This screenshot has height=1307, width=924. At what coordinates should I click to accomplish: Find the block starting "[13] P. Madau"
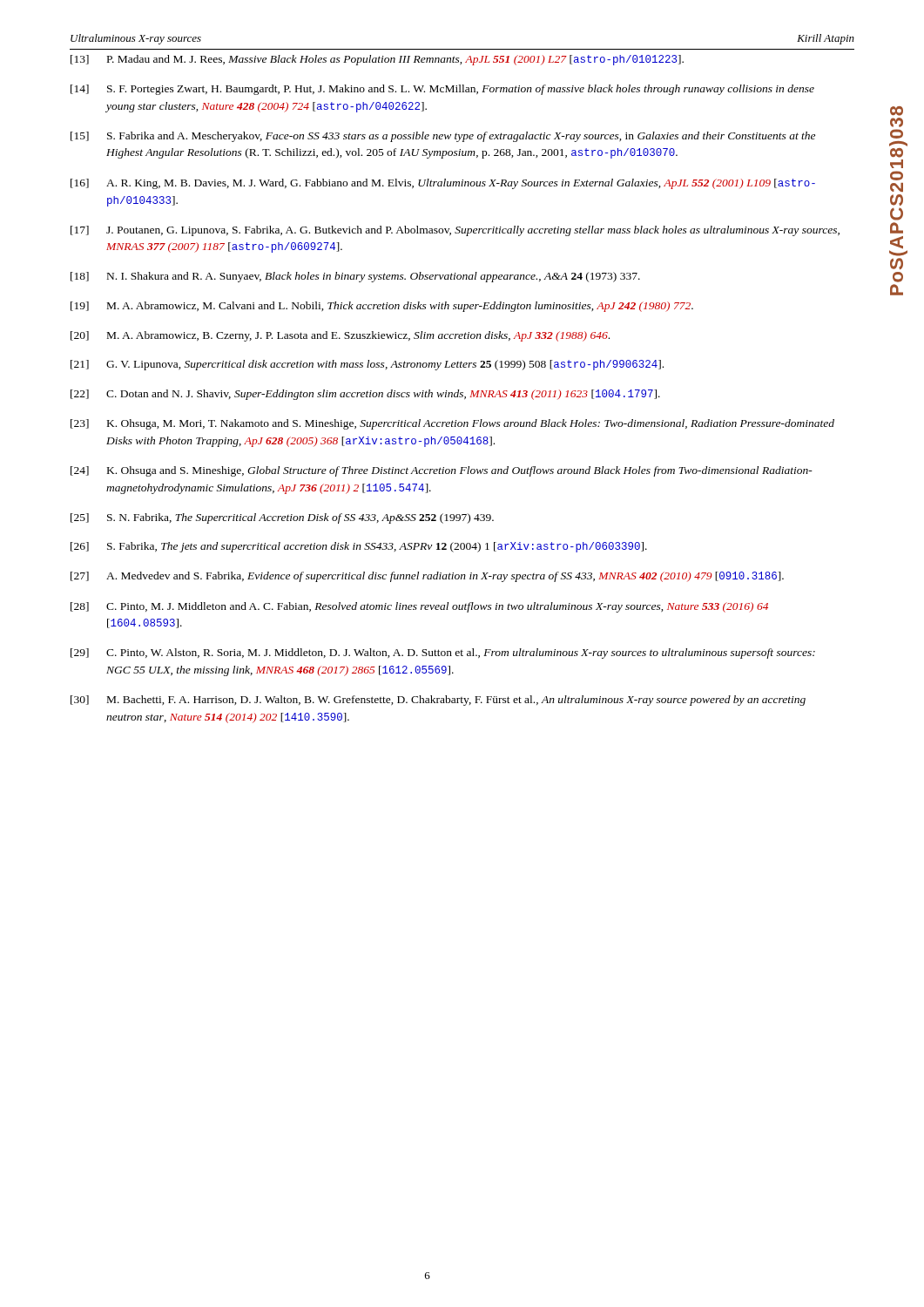coord(455,59)
